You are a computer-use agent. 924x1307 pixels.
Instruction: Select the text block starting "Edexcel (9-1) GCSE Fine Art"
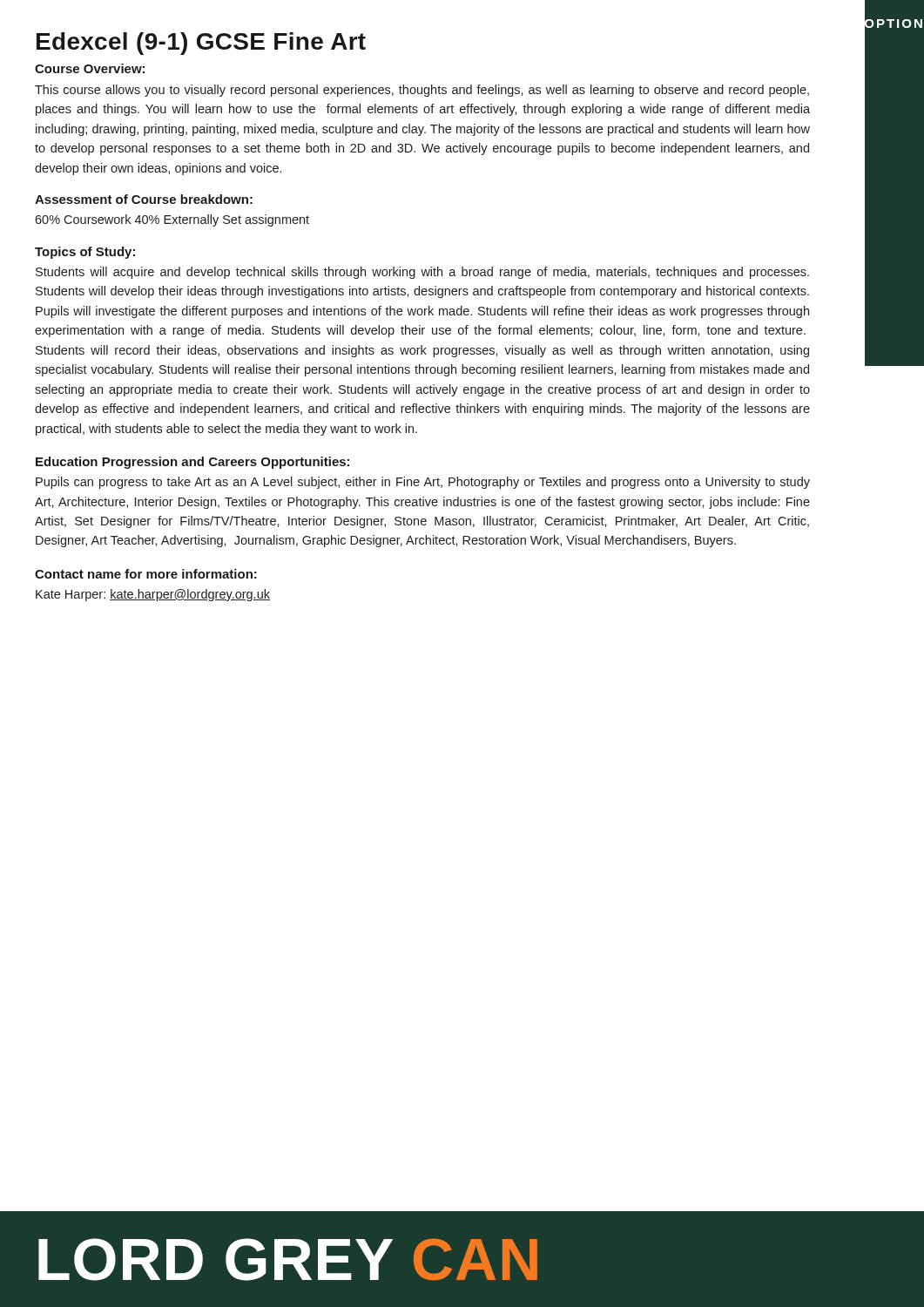tap(201, 41)
